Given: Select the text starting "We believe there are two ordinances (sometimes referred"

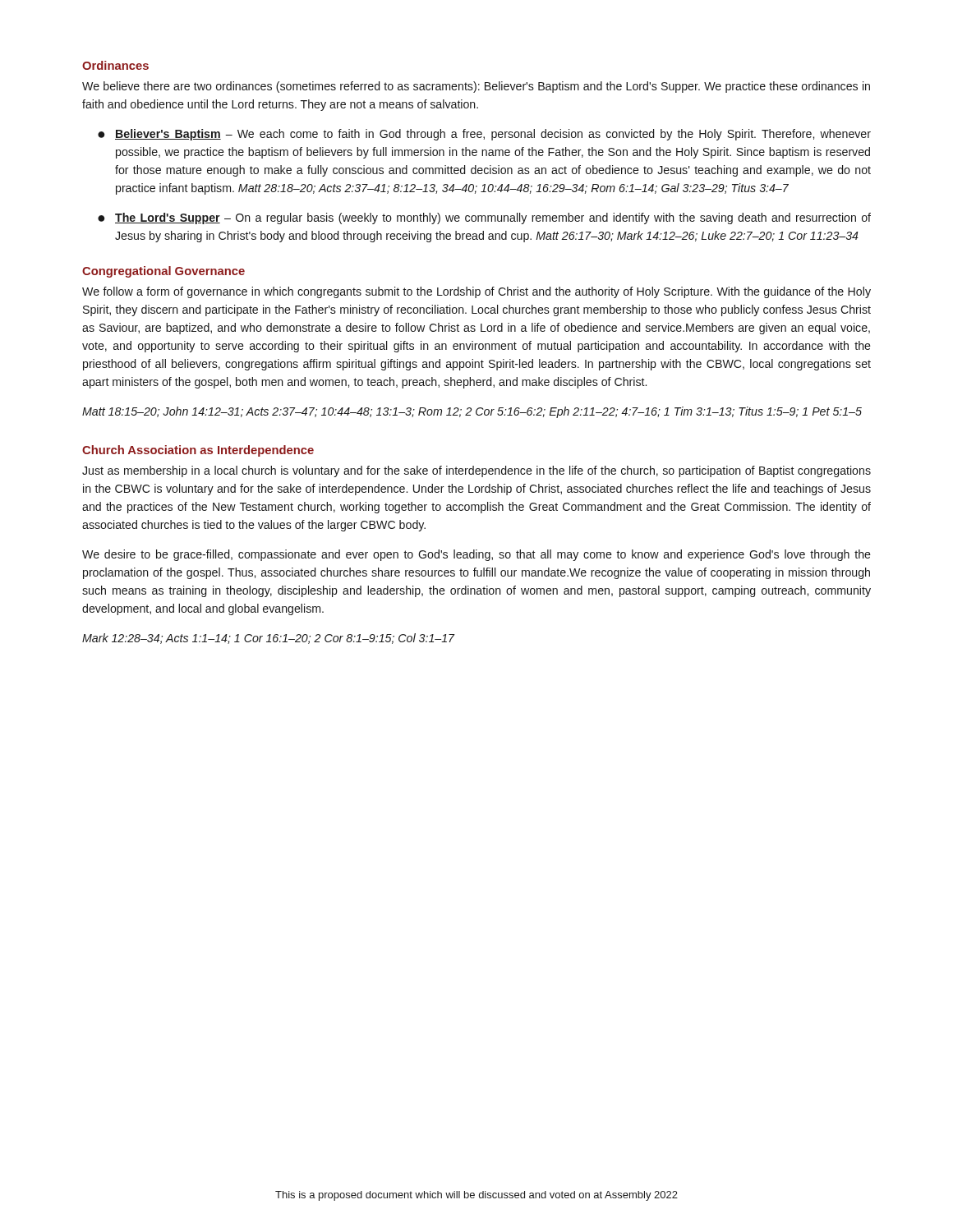Looking at the screenshot, I should 476,95.
